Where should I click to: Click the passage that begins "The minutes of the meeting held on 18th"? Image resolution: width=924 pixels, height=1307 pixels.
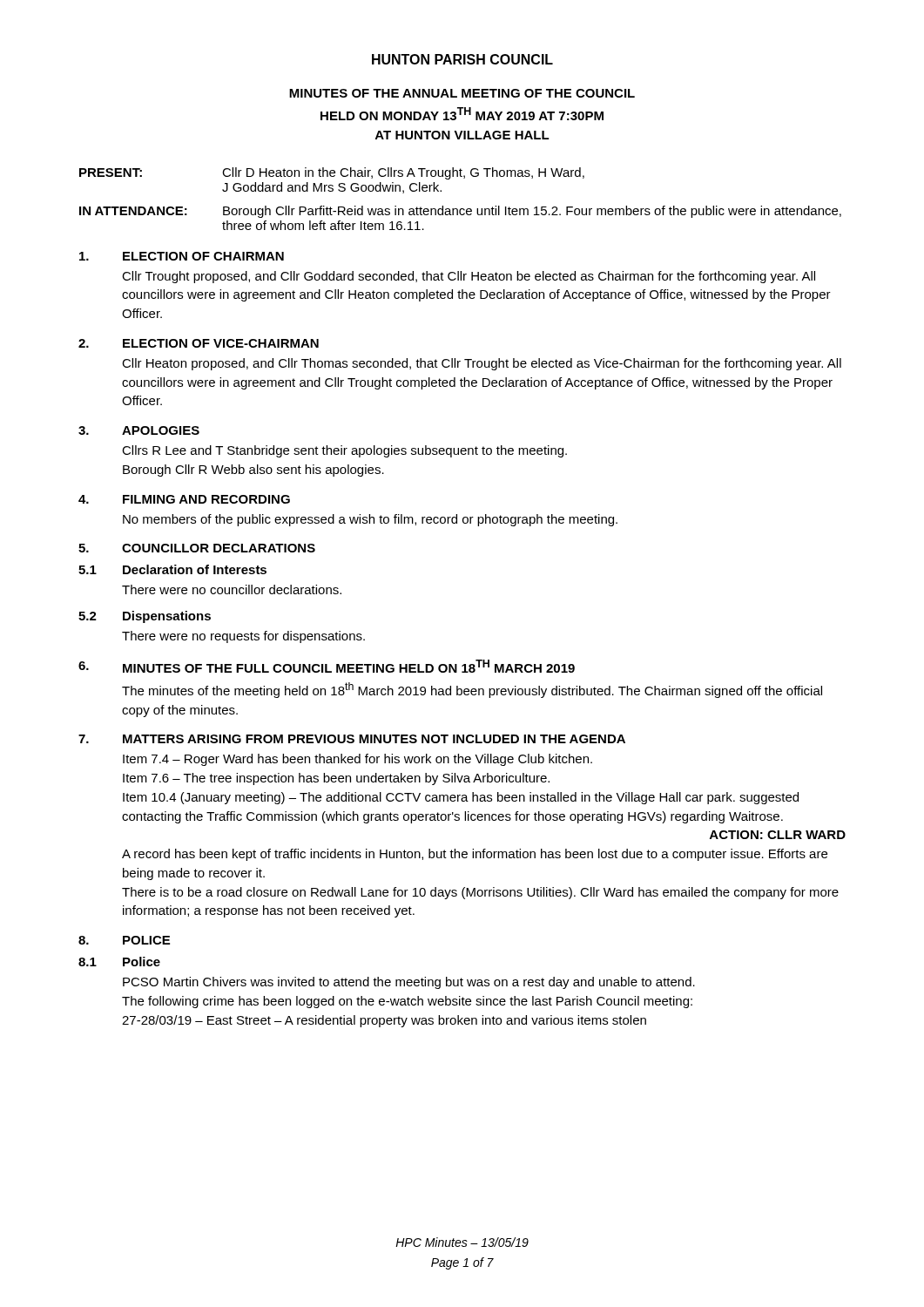[x=473, y=698]
